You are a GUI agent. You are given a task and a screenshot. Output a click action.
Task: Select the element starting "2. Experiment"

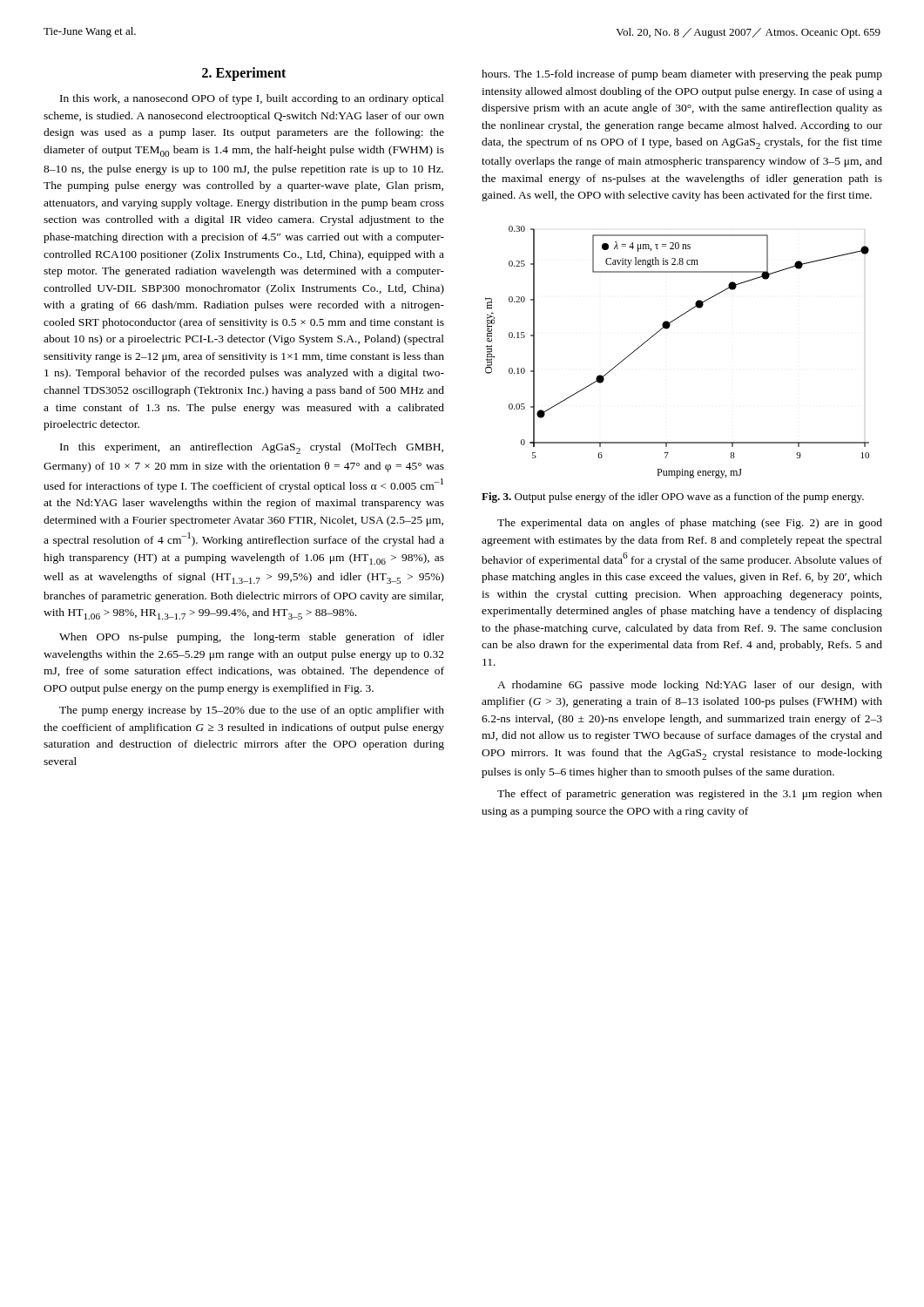click(244, 73)
